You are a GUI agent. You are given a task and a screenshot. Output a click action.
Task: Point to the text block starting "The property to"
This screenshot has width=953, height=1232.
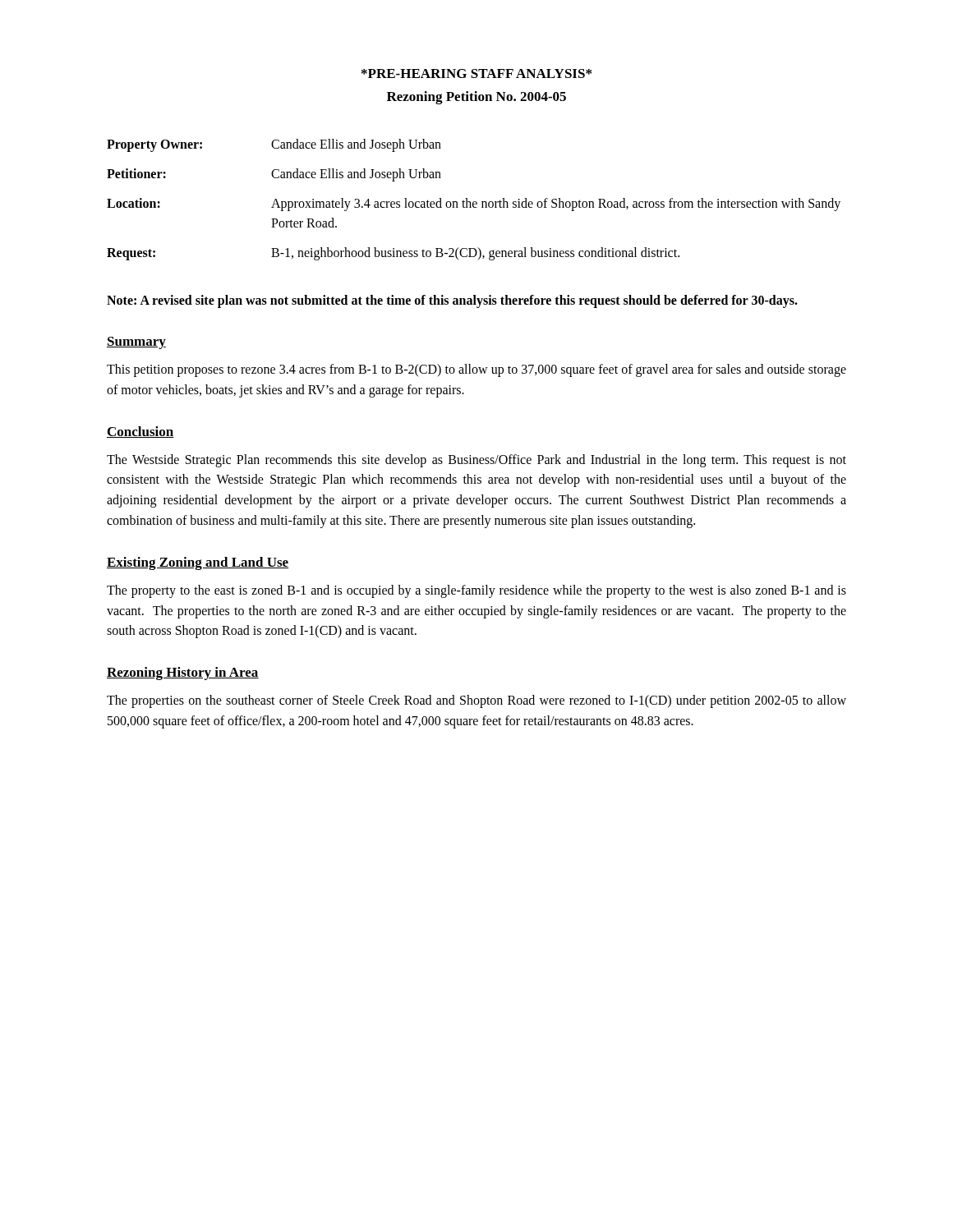tap(476, 610)
